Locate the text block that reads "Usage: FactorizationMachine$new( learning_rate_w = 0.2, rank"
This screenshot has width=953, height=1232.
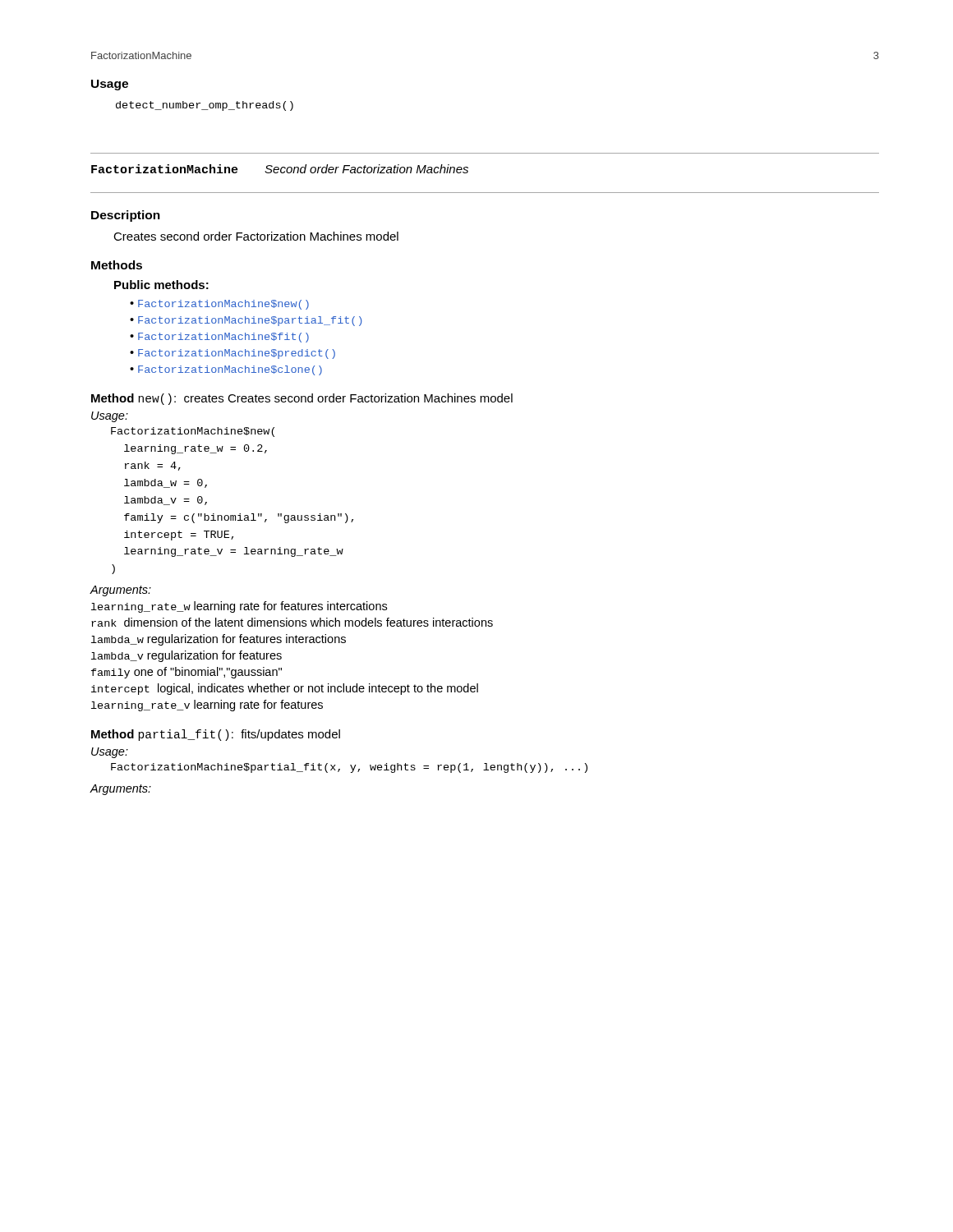110,417
